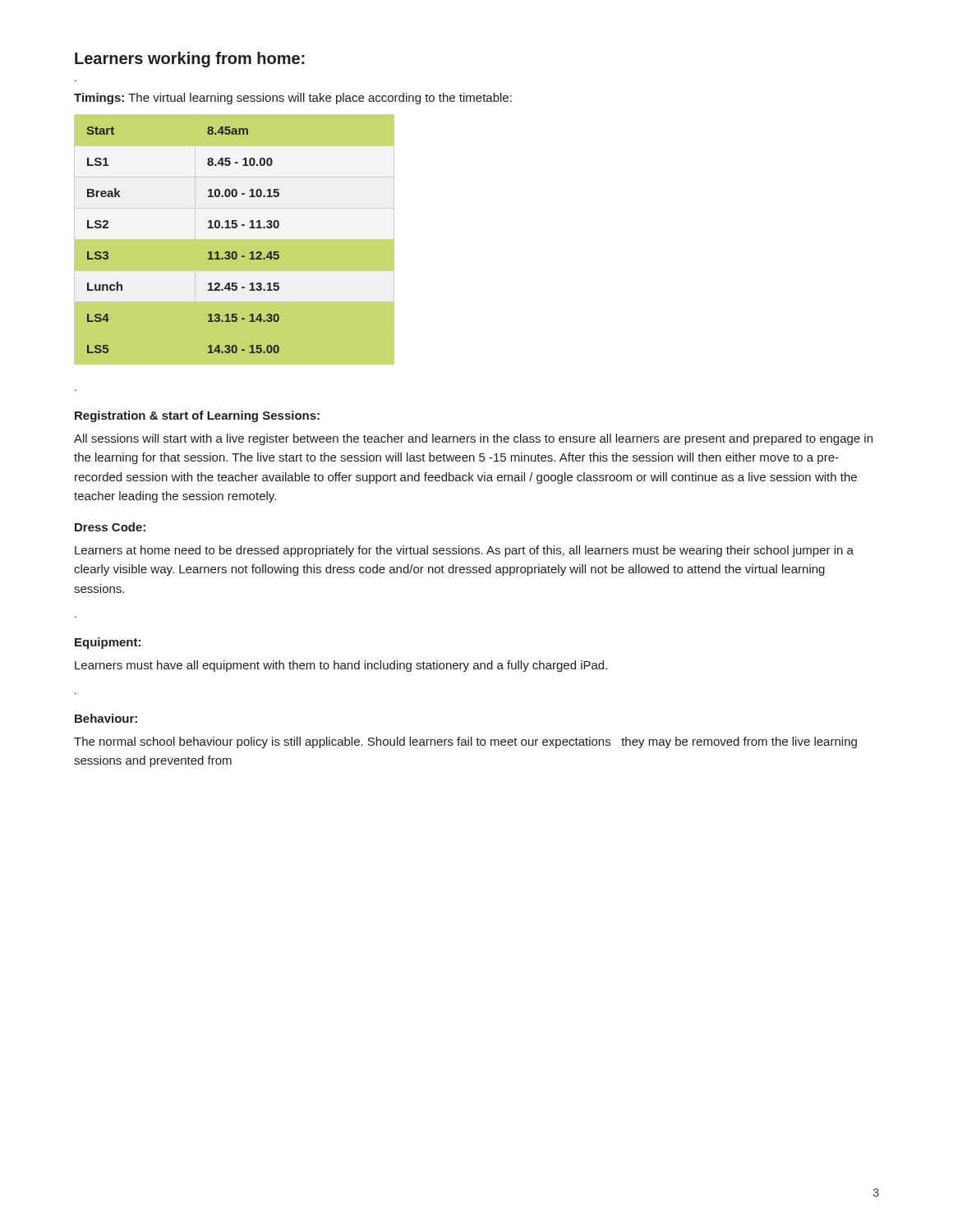Locate the block of text that opens with "The normal school behaviour policy is"
The image size is (953, 1232).
point(466,751)
